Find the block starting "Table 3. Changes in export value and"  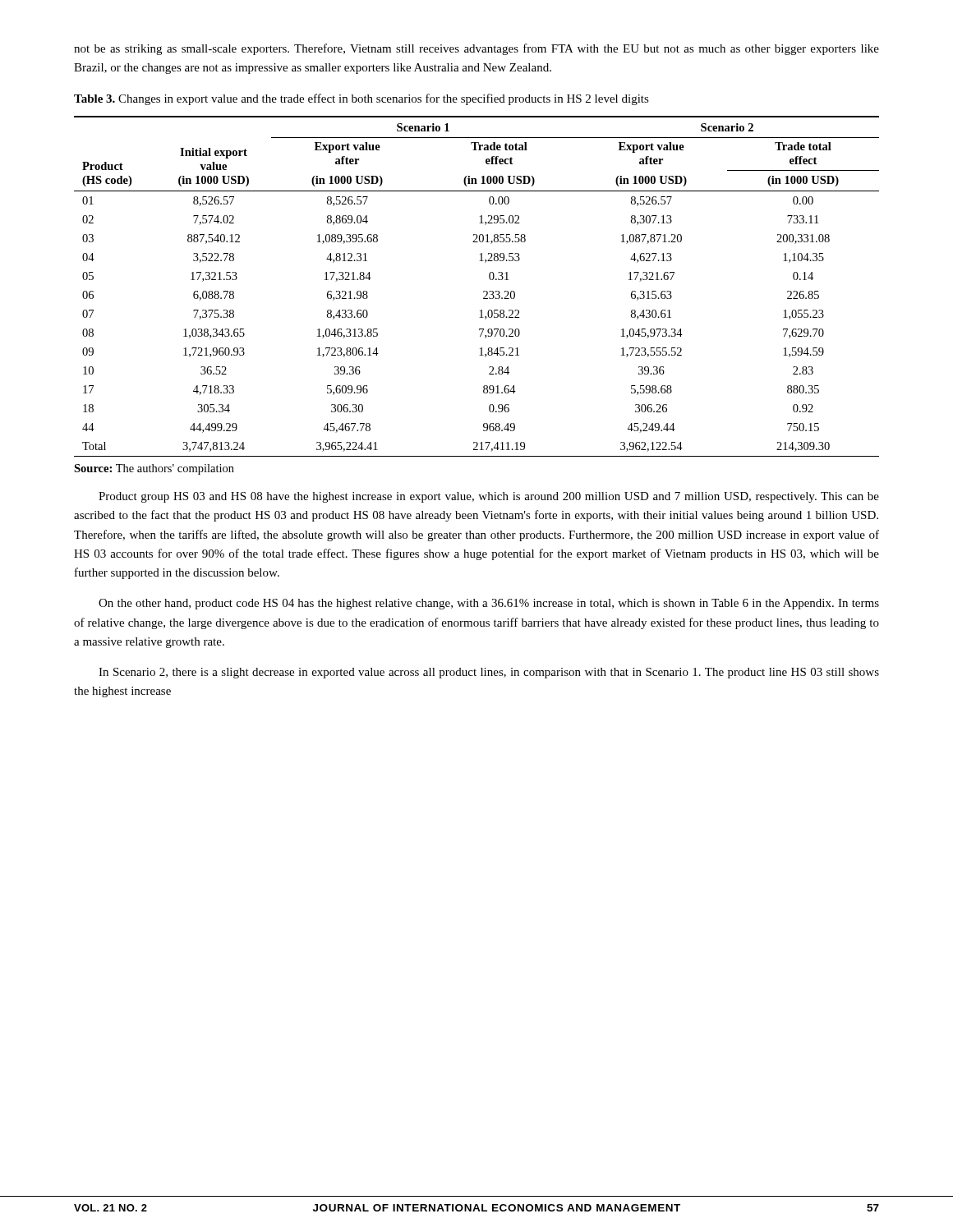361,98
